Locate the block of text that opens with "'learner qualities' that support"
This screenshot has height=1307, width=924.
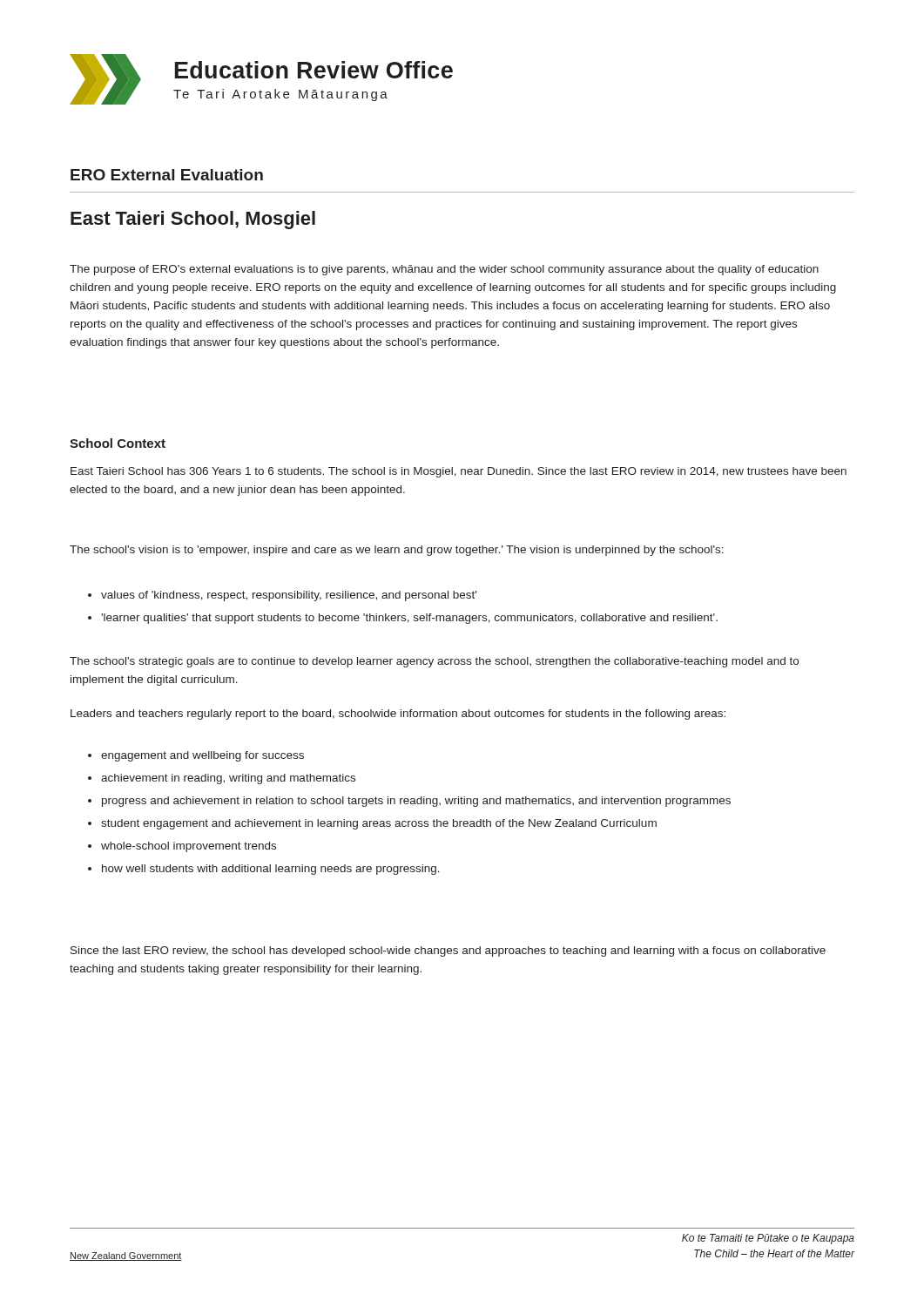click(x=410, y=617)
